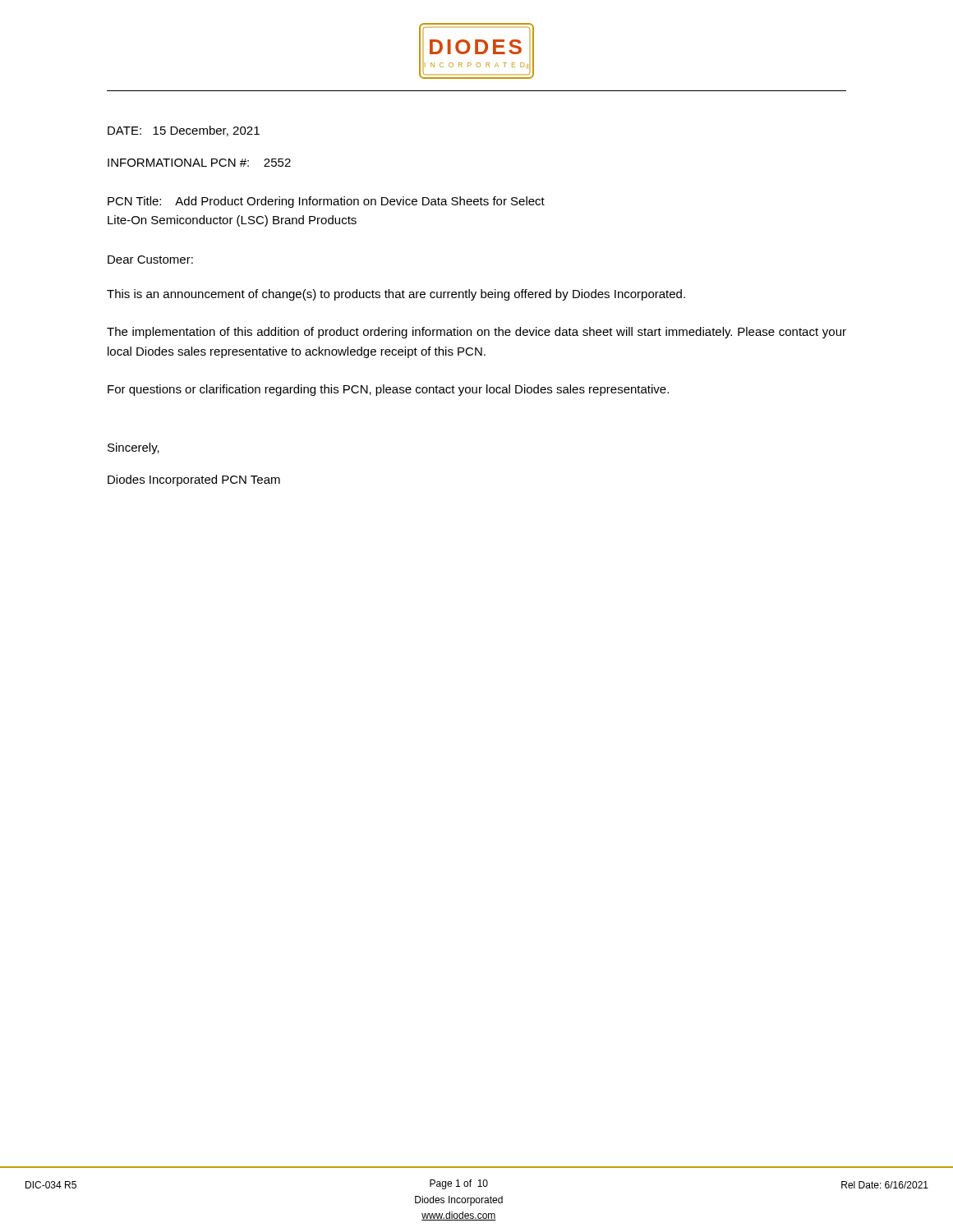Point to the block beginning "The implementation of this"
The height and width of the screenshot is (1232, 953).
[x=476, y=341]
